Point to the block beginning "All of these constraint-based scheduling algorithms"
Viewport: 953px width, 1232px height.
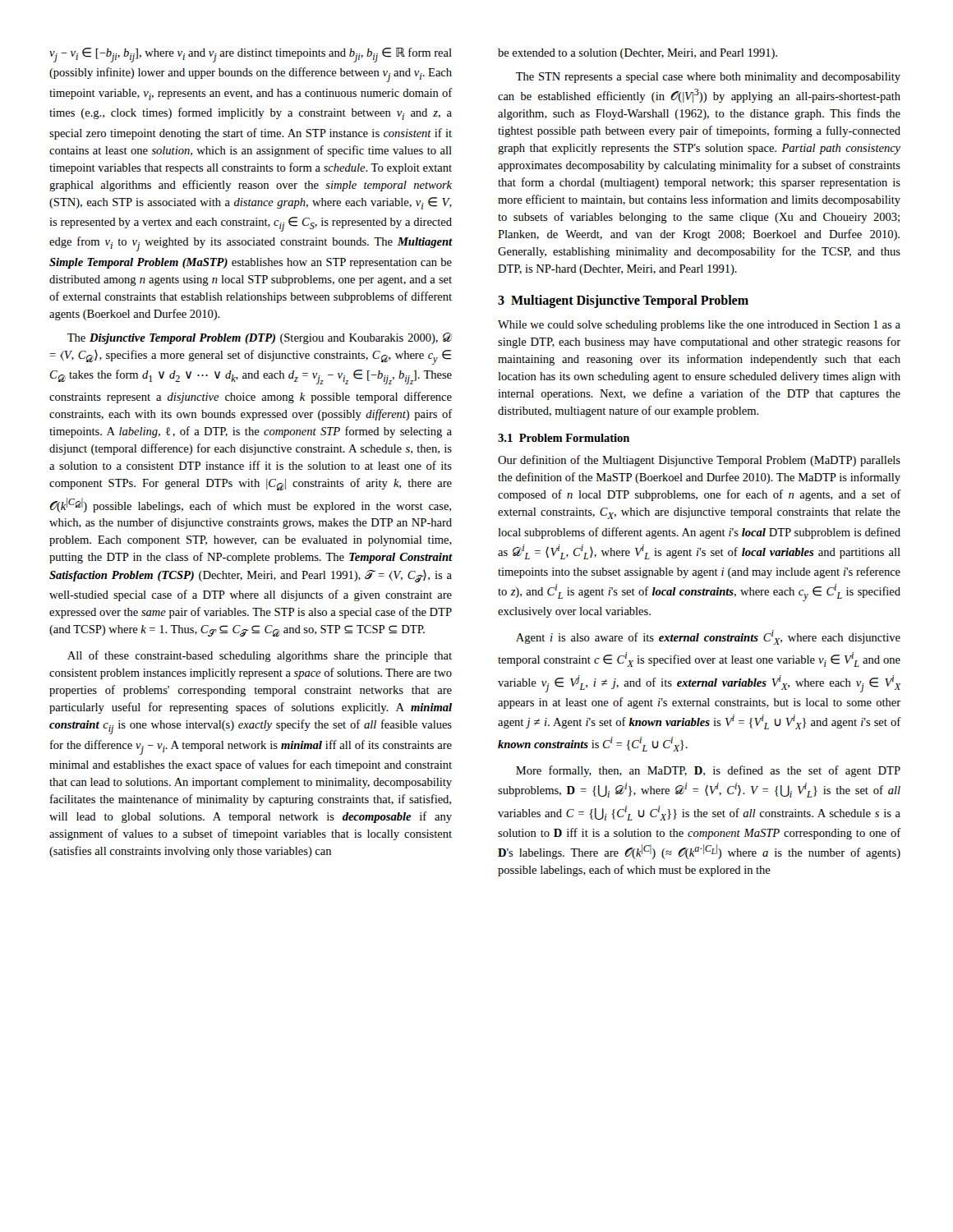[x=251, y=754]
